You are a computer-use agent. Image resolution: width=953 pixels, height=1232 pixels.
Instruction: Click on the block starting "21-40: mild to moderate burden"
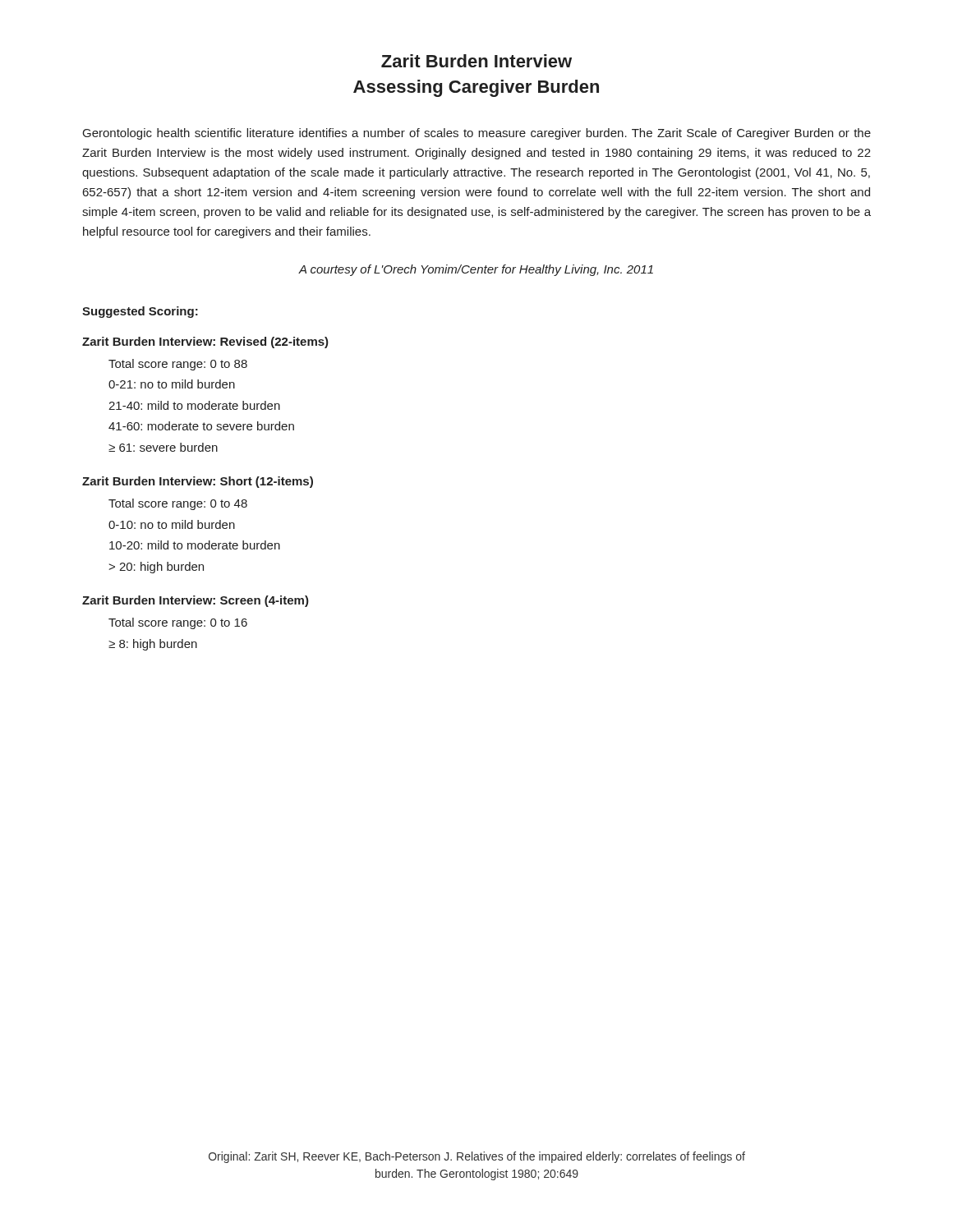(194, 405)
